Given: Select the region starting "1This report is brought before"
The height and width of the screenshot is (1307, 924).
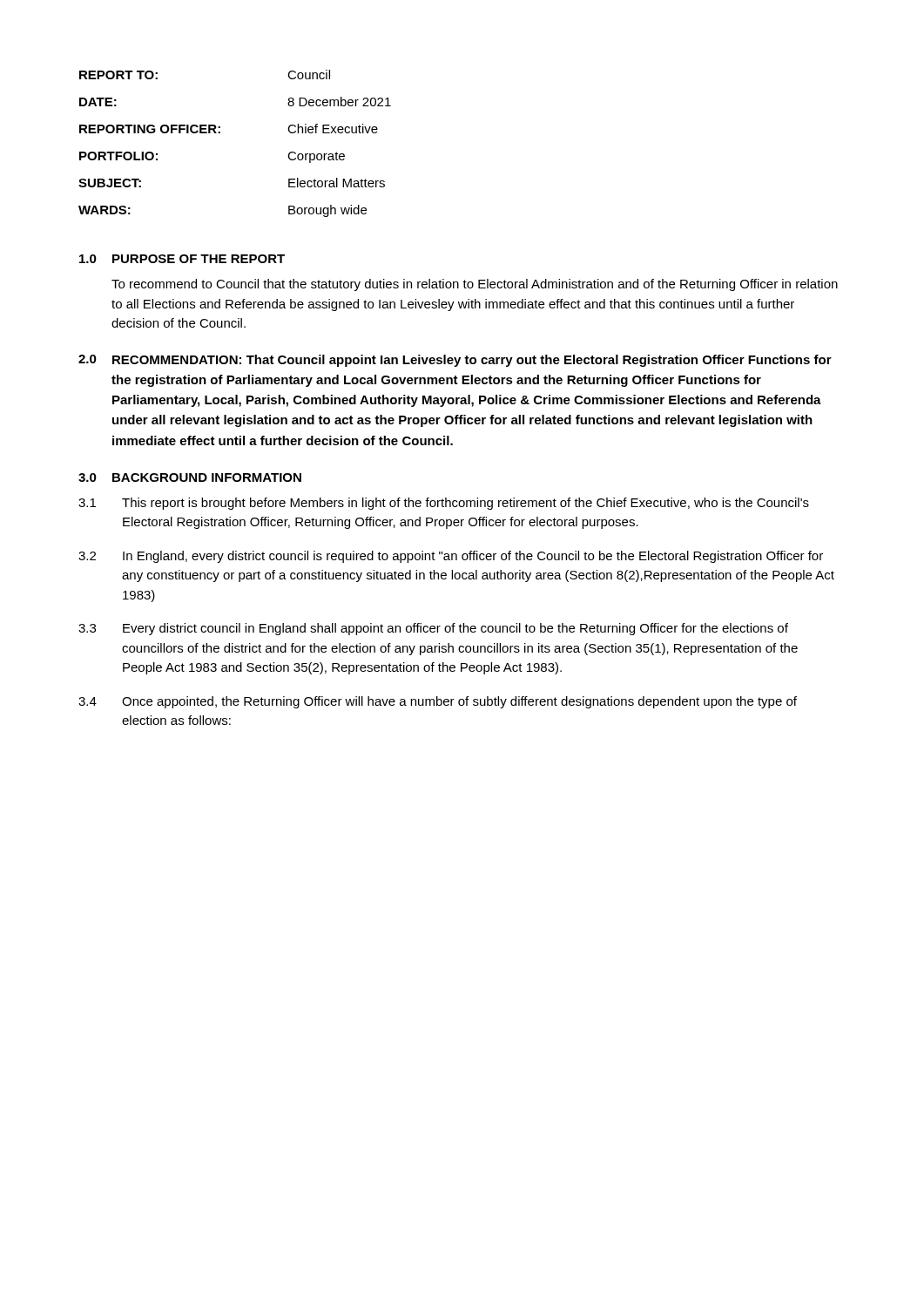Looking at the screenshot, I should (x=462, y=612).
